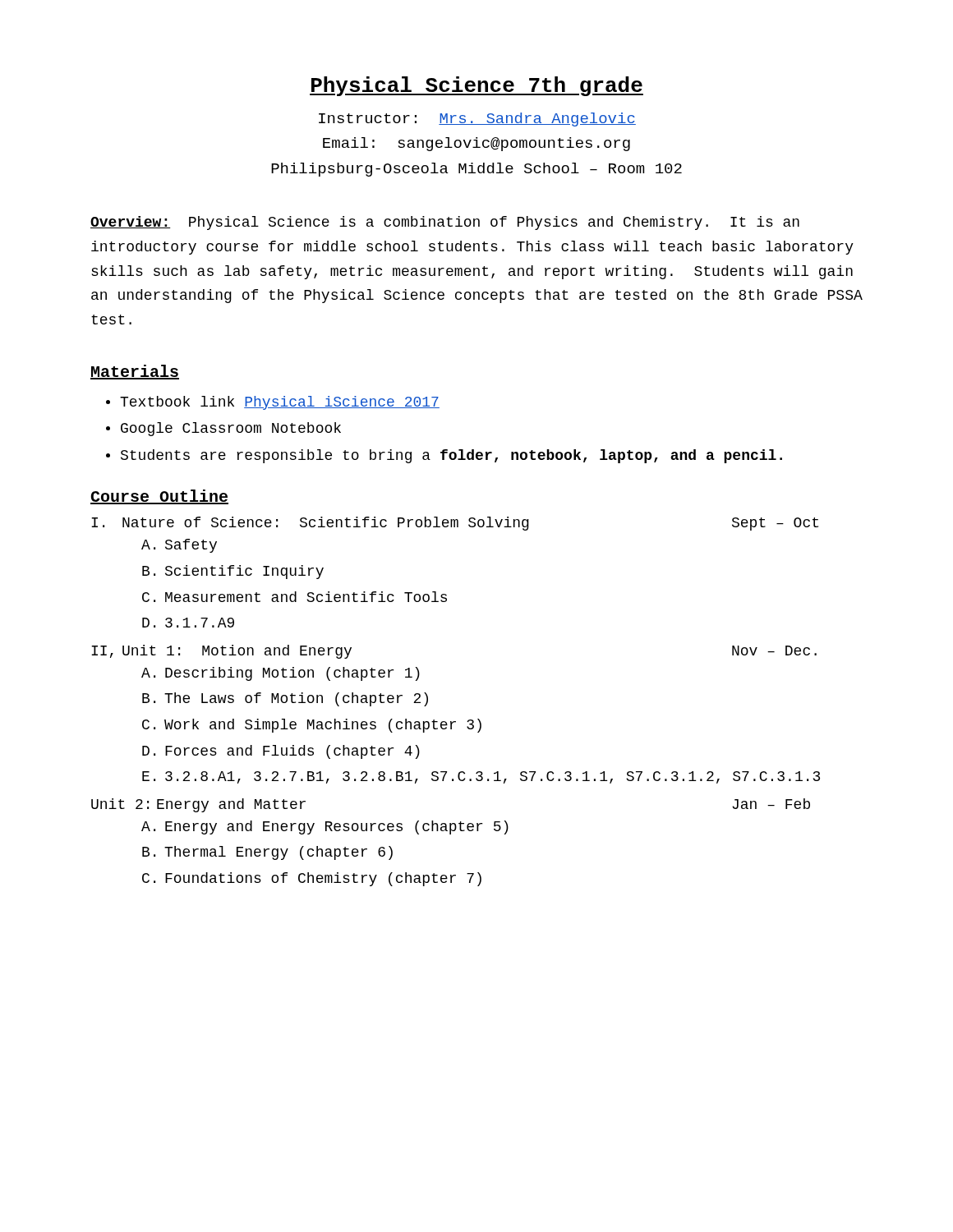Click on the block starting "Google Classroom Notebook"

(231, 429)
